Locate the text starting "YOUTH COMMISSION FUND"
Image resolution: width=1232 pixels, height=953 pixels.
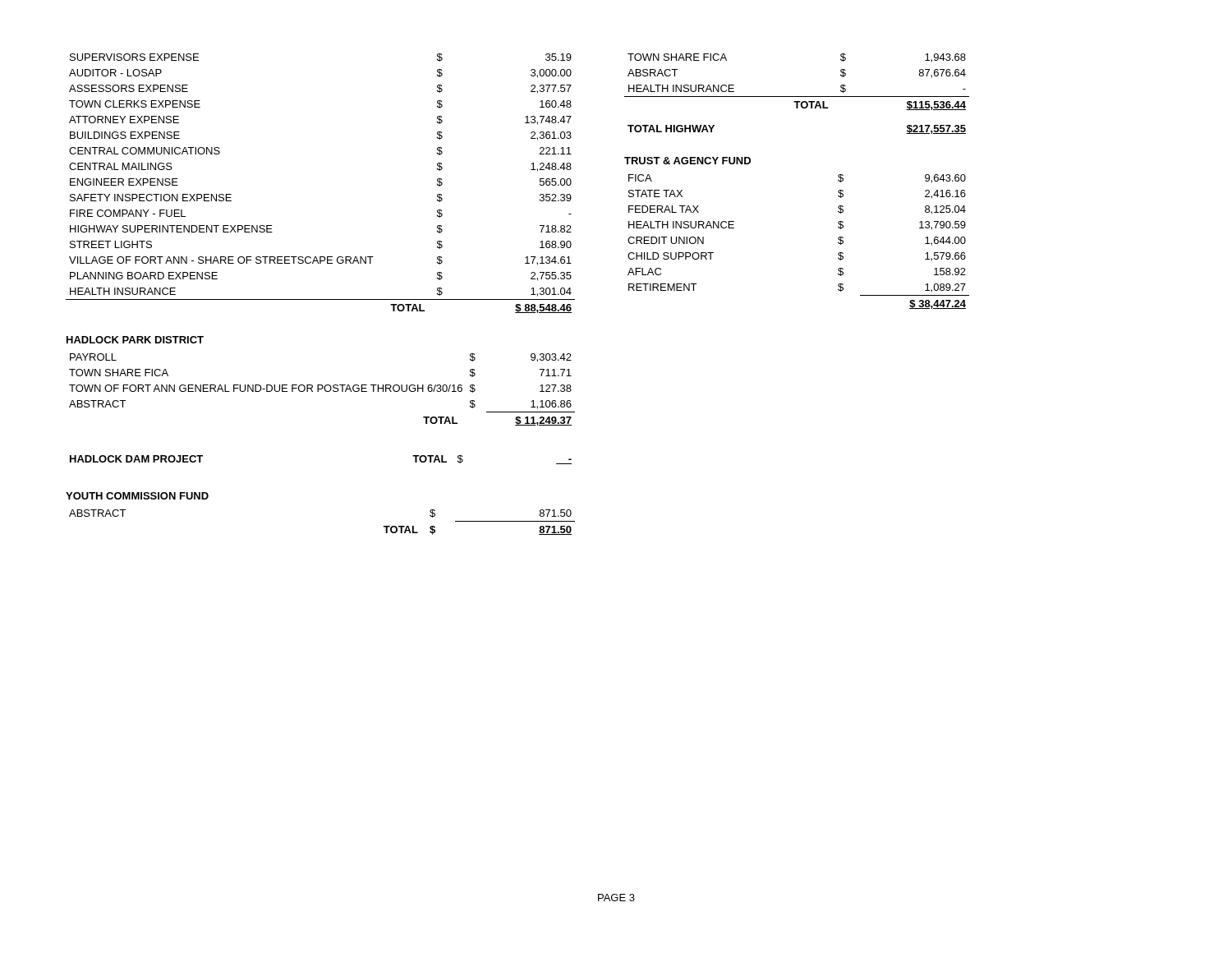[x=137, y=496]
